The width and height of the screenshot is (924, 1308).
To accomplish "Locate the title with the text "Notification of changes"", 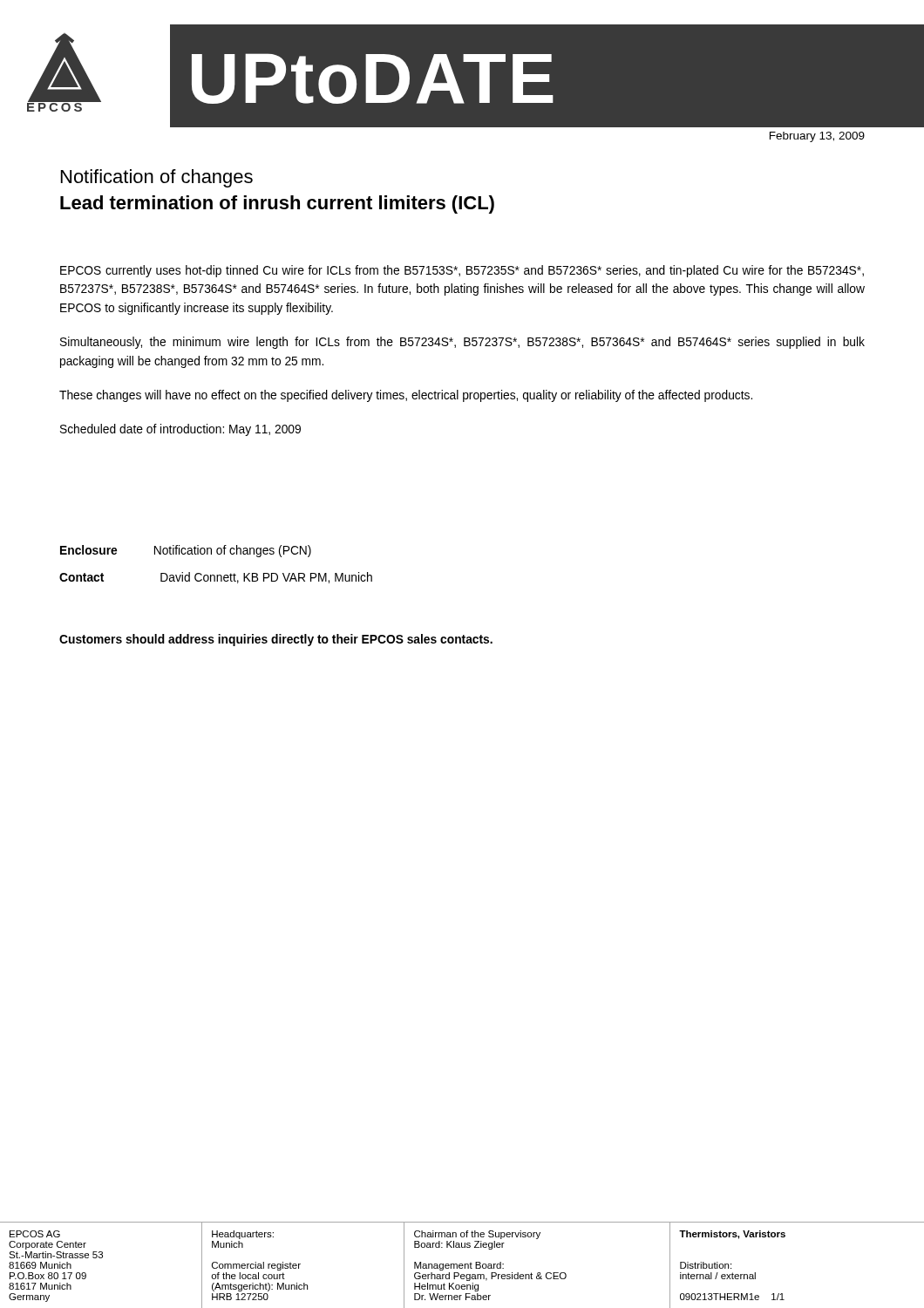I will [462, 190].
